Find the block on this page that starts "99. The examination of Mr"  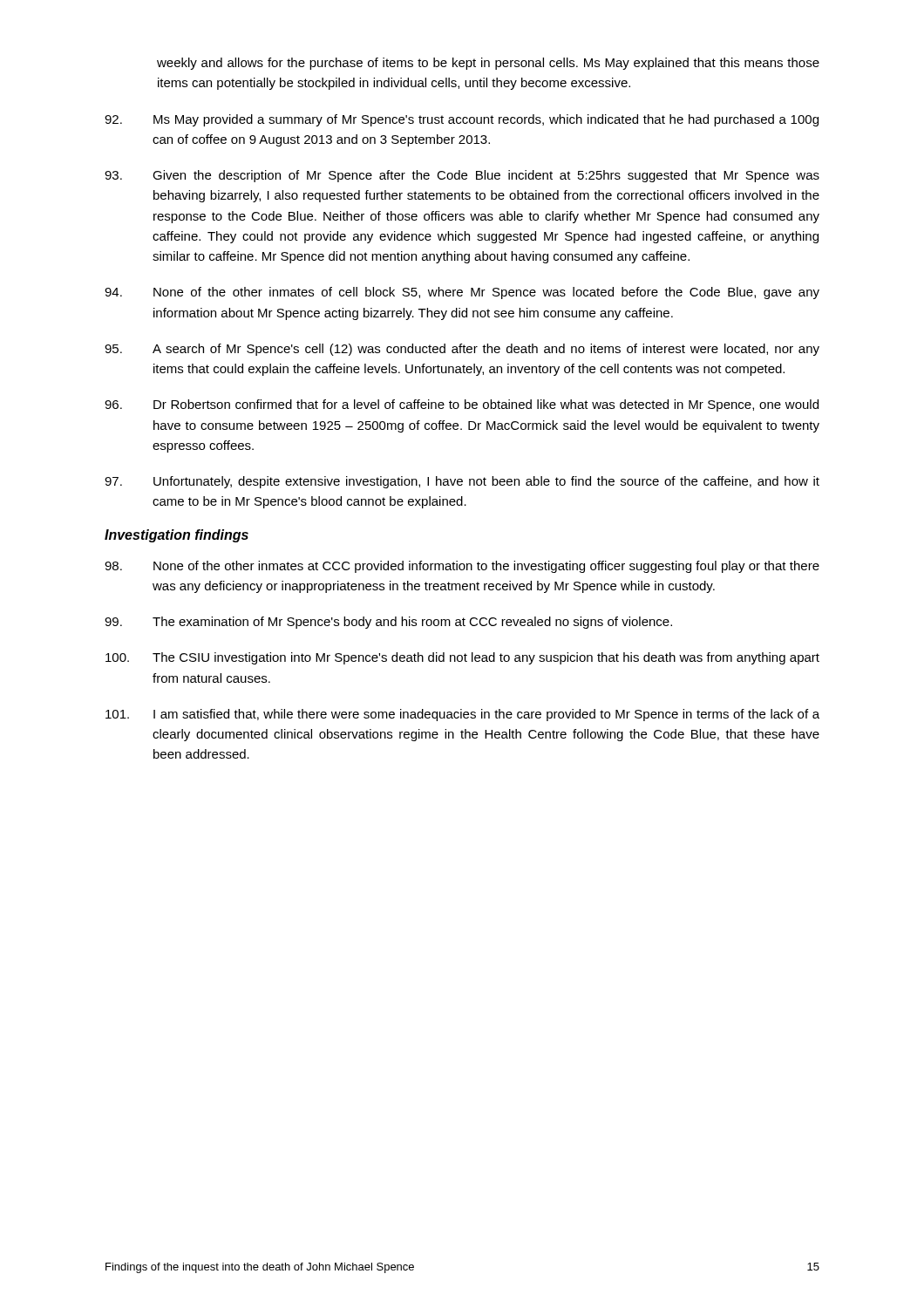pos(462,621)
